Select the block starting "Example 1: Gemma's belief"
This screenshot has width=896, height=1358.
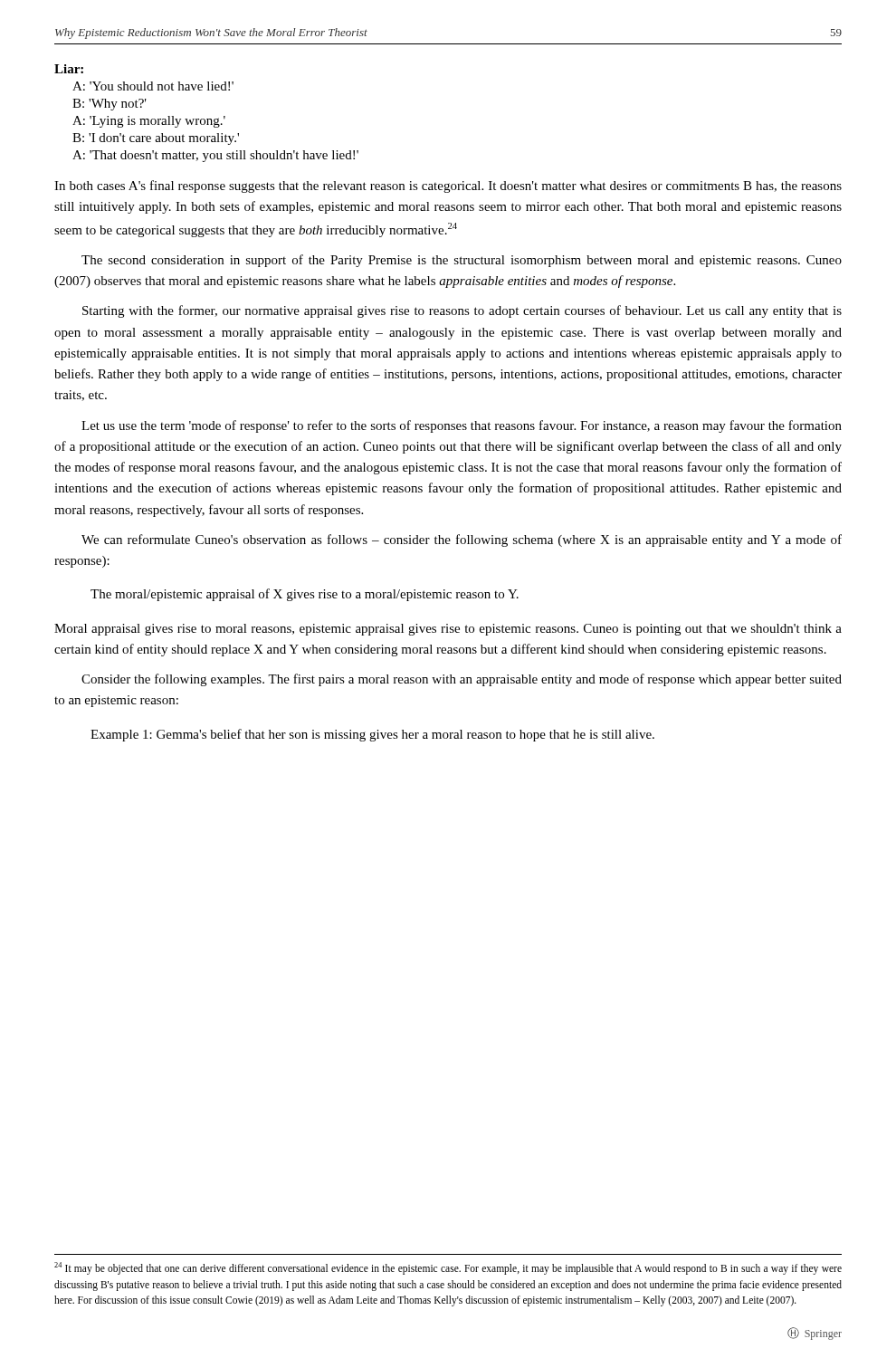tap(466, 734)
